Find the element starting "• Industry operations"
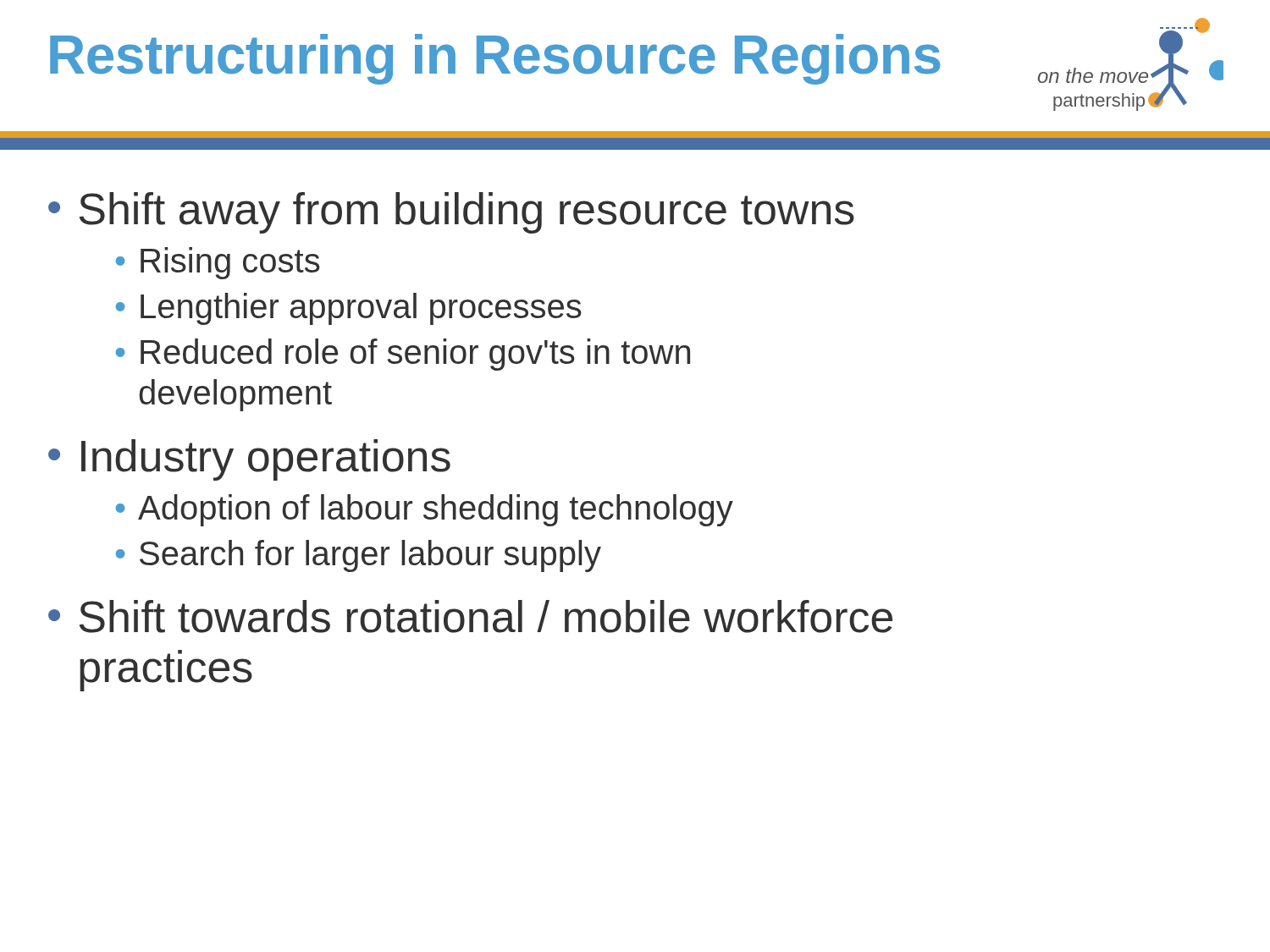The width and height of the screenshot is (1270, 952). tap(249, 457)
